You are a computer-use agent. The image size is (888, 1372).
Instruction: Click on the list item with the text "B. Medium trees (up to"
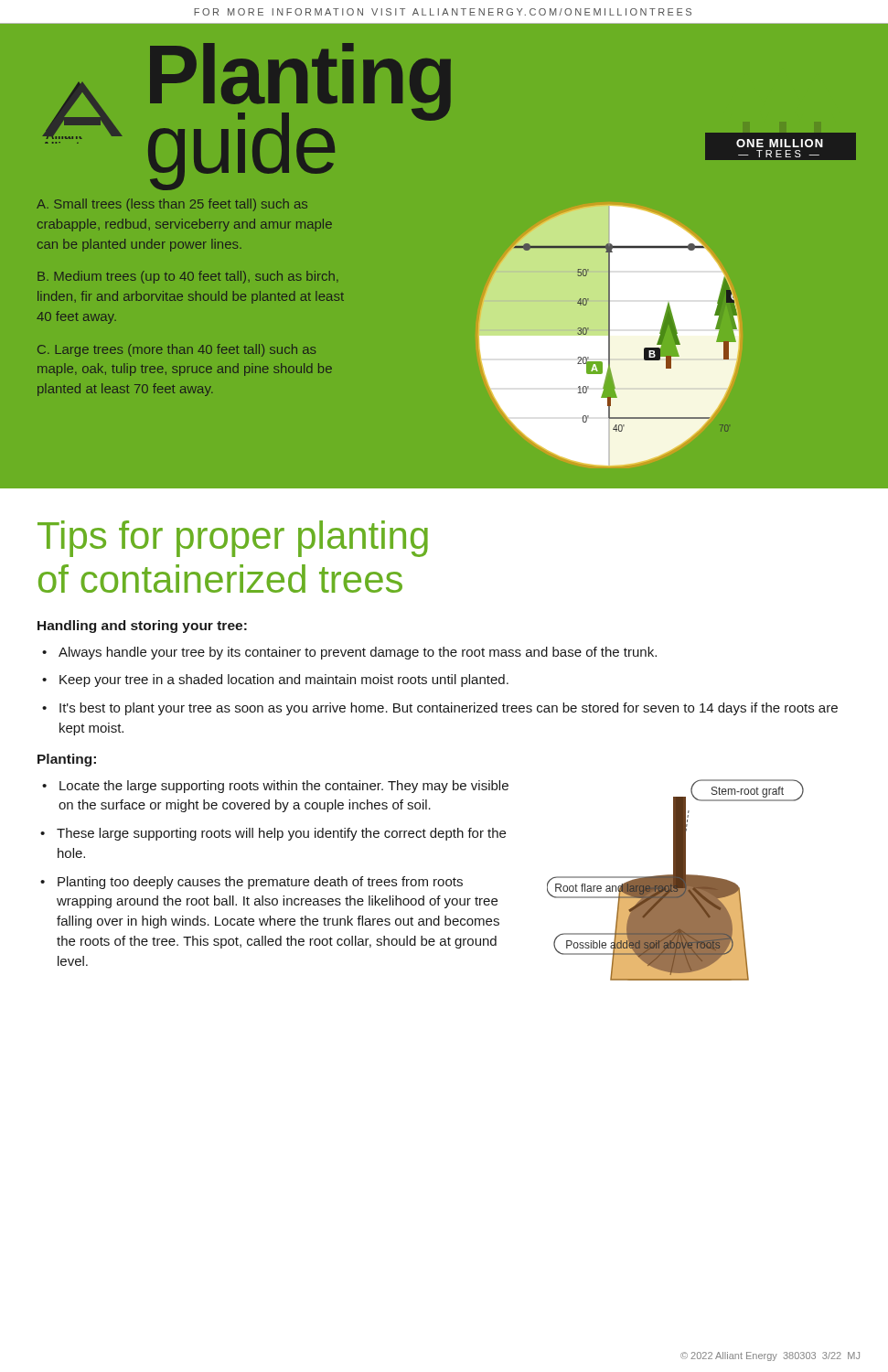coord(190,296)
